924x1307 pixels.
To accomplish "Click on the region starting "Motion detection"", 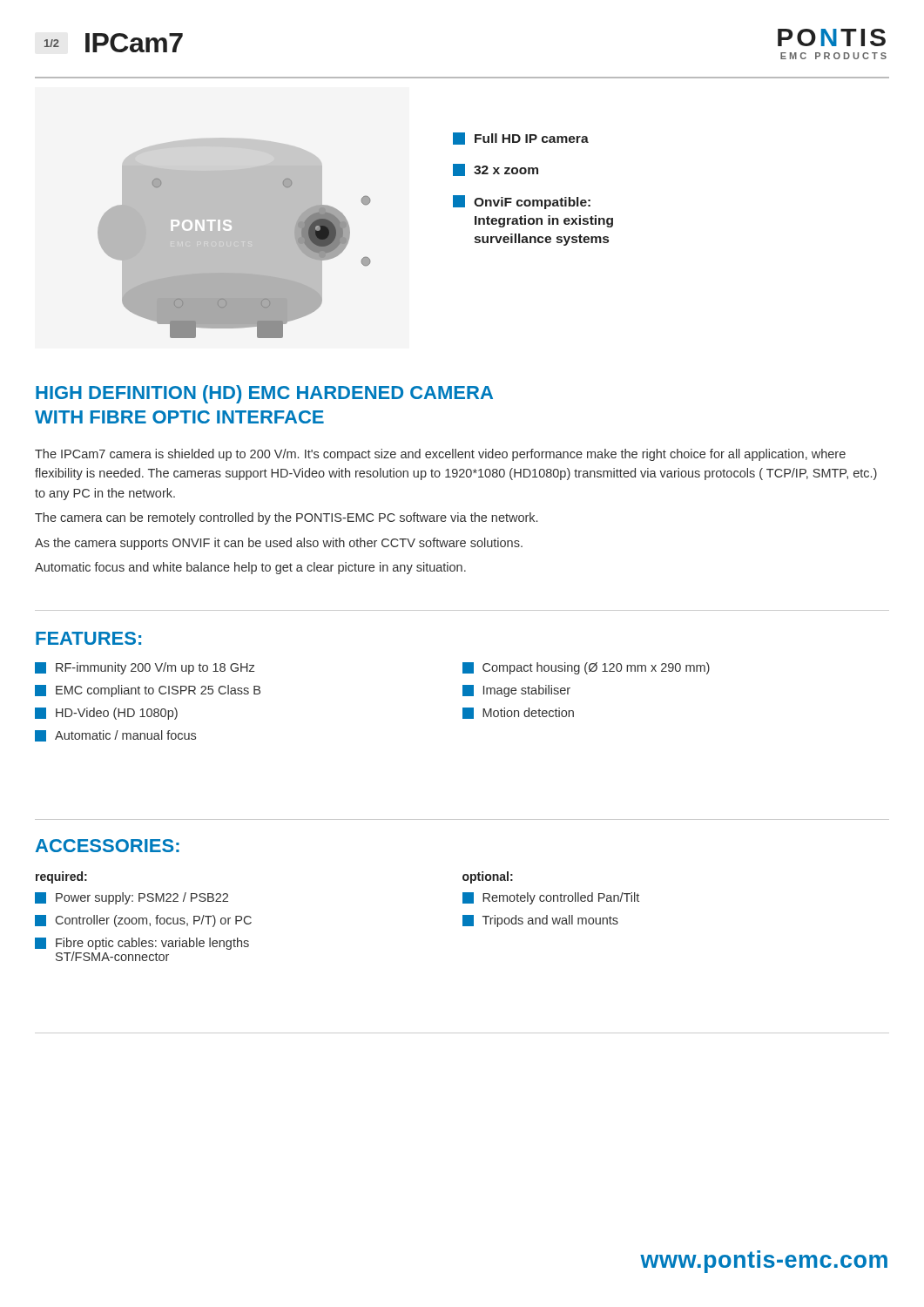I will click(518, 713).
